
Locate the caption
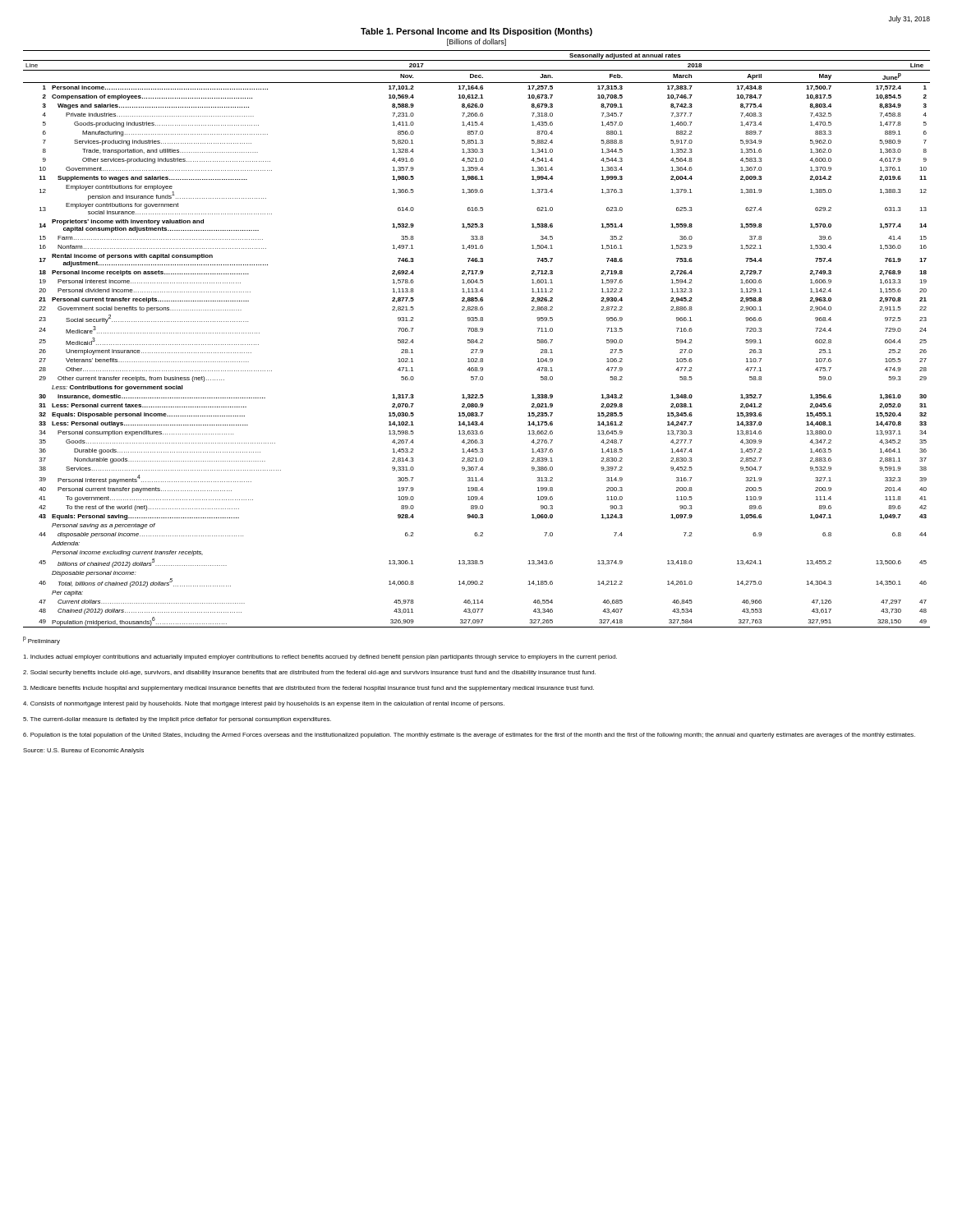pyautogui.click(x=476, y=42)
